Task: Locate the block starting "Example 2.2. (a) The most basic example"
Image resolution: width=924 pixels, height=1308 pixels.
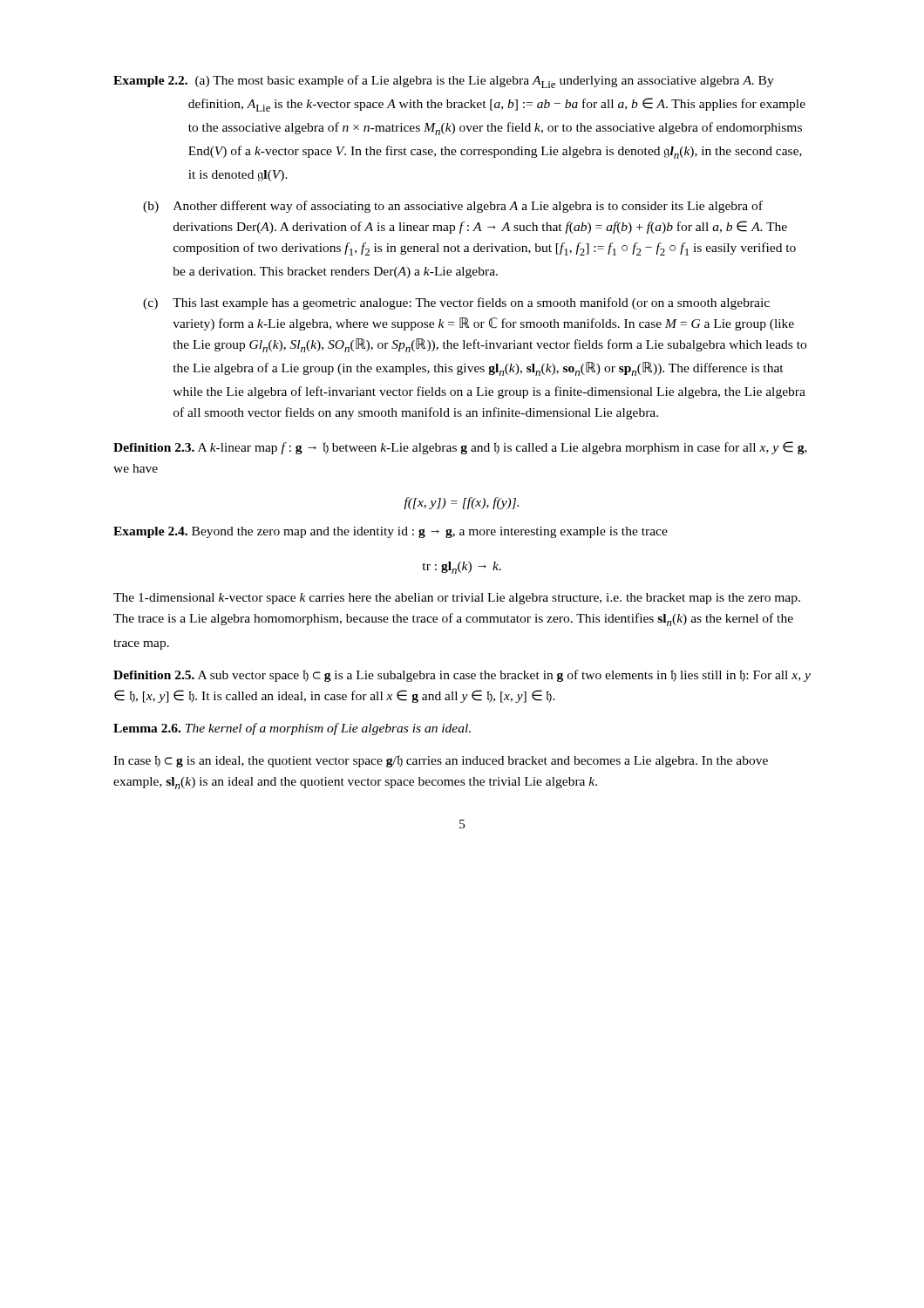Action: [462, 246]
